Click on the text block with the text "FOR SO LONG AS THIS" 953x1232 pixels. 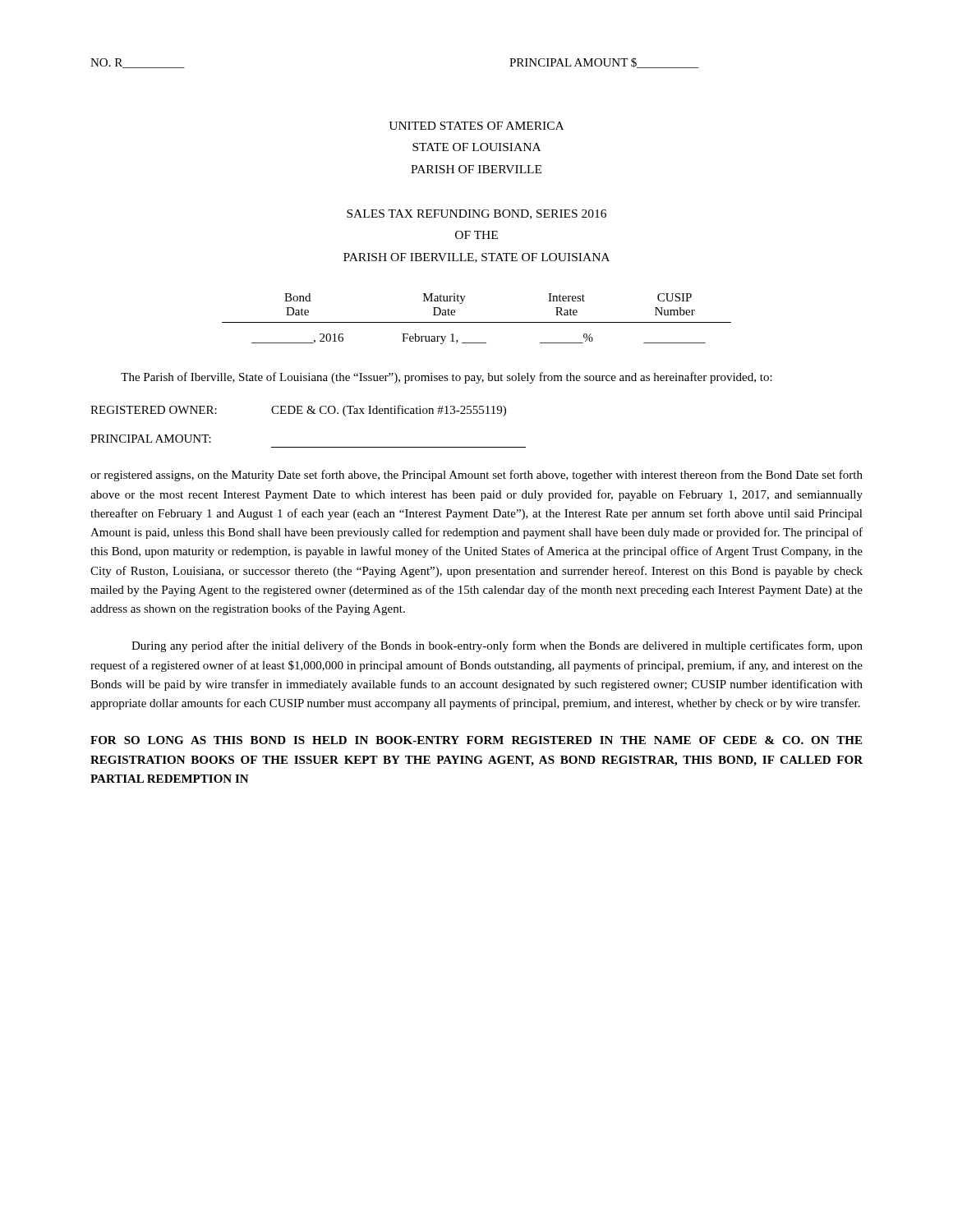point(476,759)
